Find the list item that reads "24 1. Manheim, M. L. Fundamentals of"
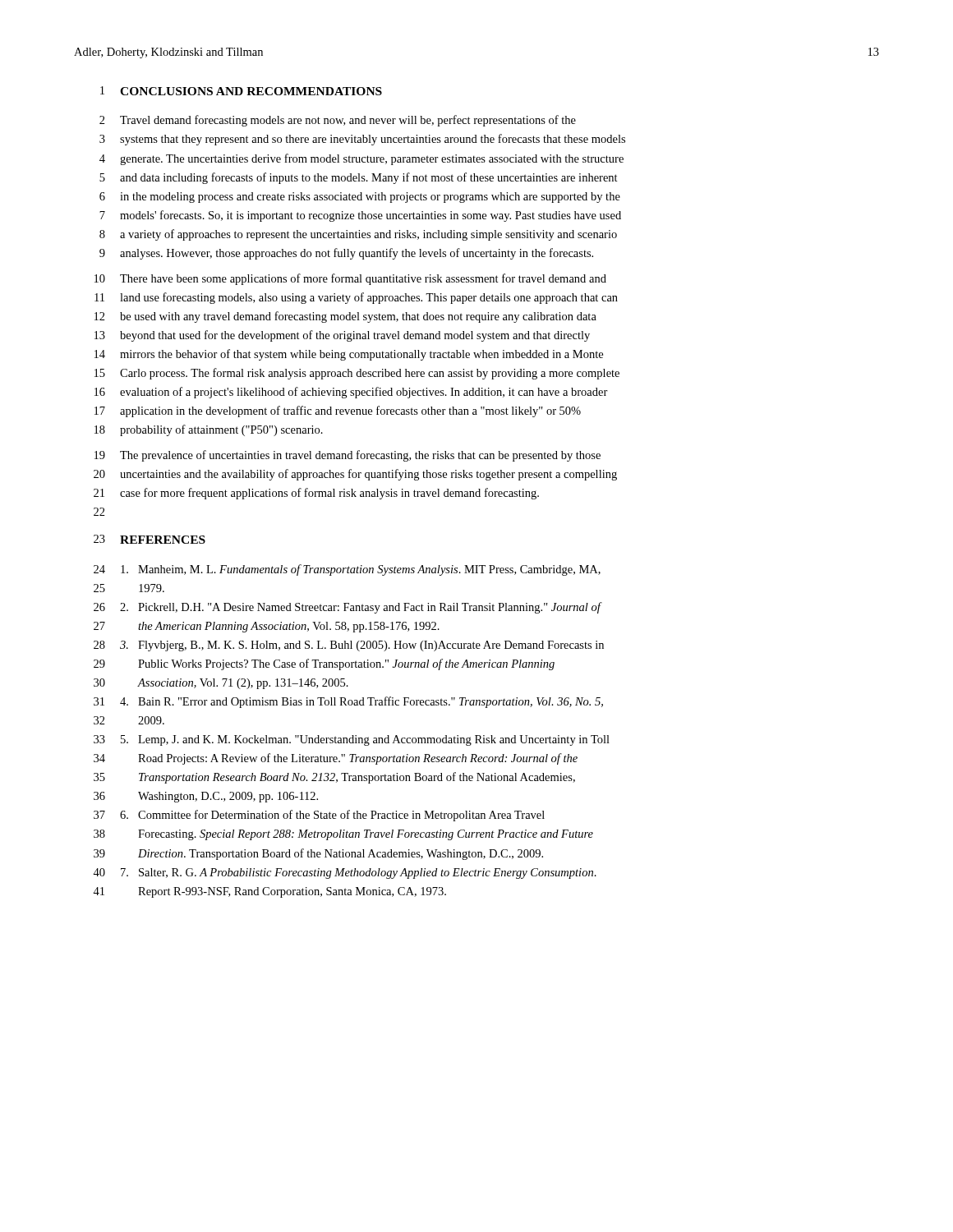Screen dimensions: 1232x953 click(476, 579)
